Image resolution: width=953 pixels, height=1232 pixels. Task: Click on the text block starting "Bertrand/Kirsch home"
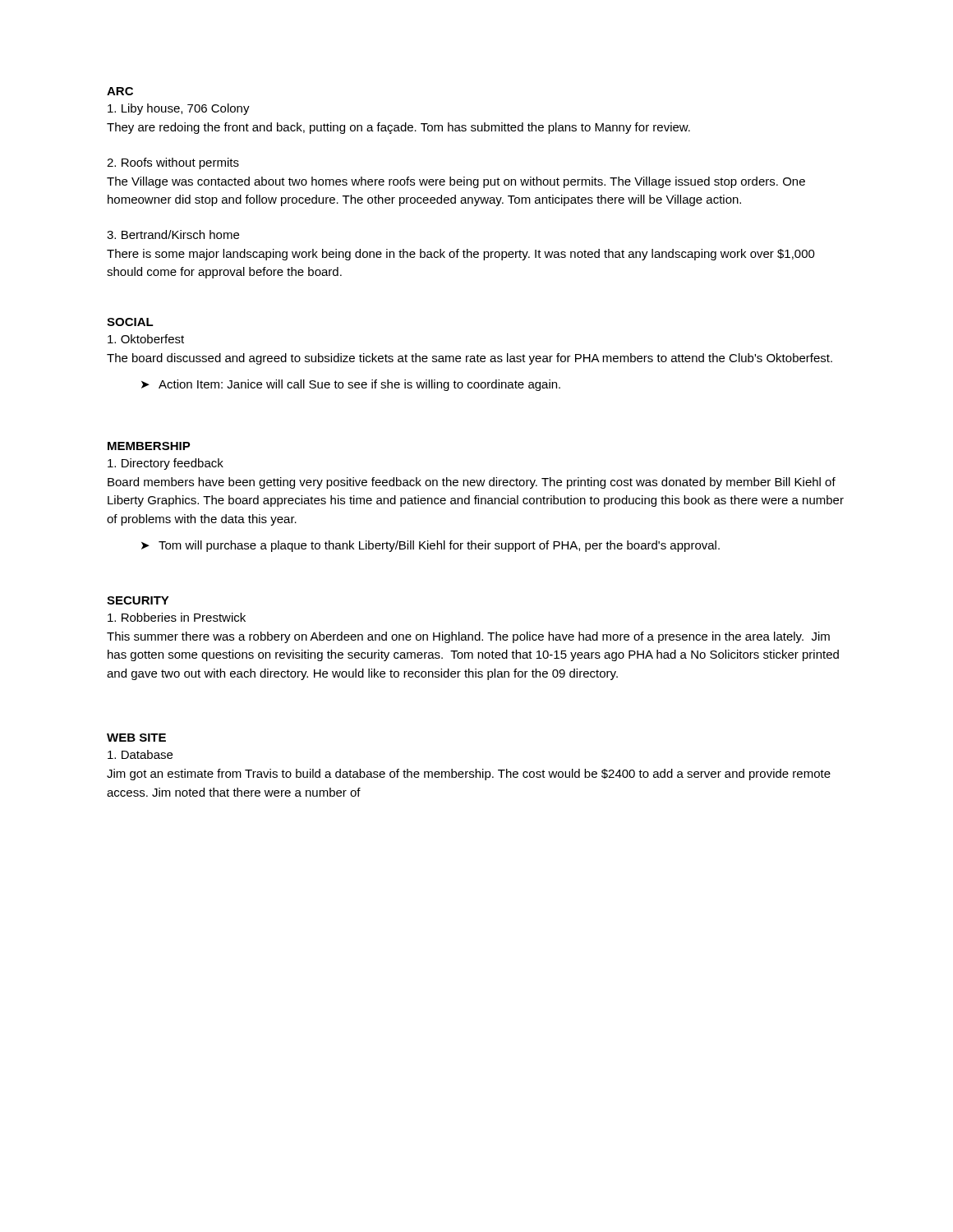[173, 234]
